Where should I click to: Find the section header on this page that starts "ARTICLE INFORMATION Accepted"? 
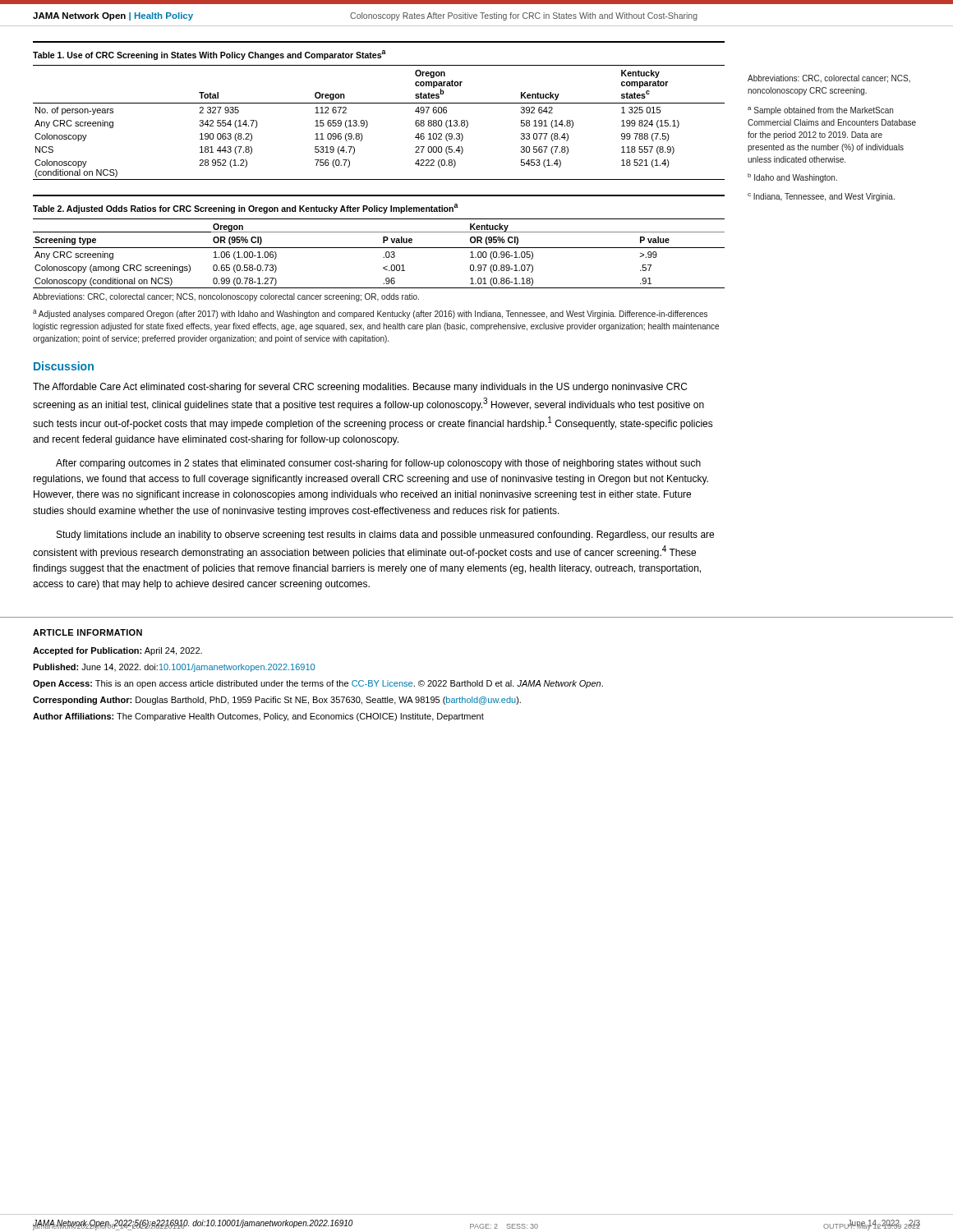pyautogui.click(x=476, y=675)
